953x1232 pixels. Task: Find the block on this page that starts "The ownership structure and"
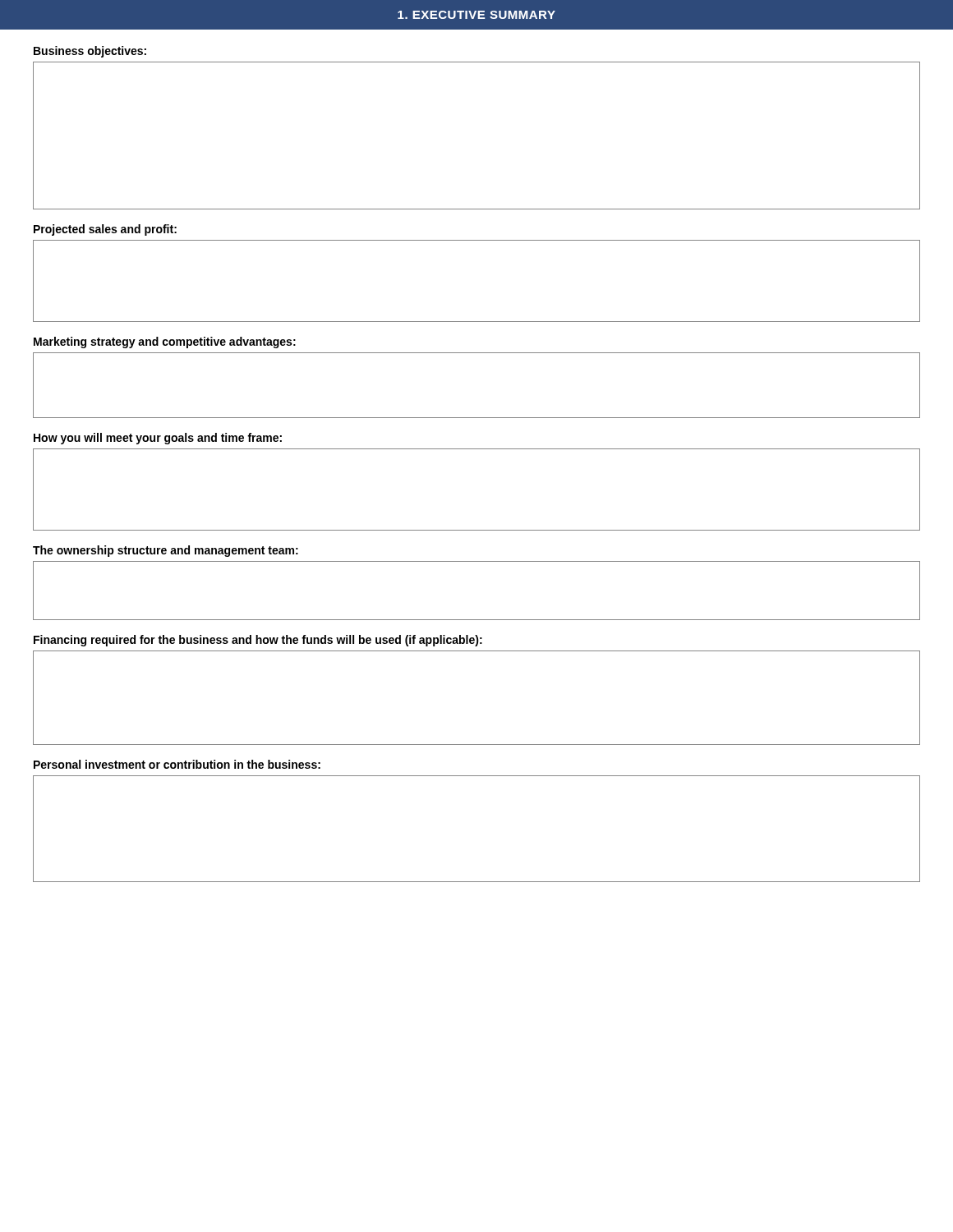(166, 550)
